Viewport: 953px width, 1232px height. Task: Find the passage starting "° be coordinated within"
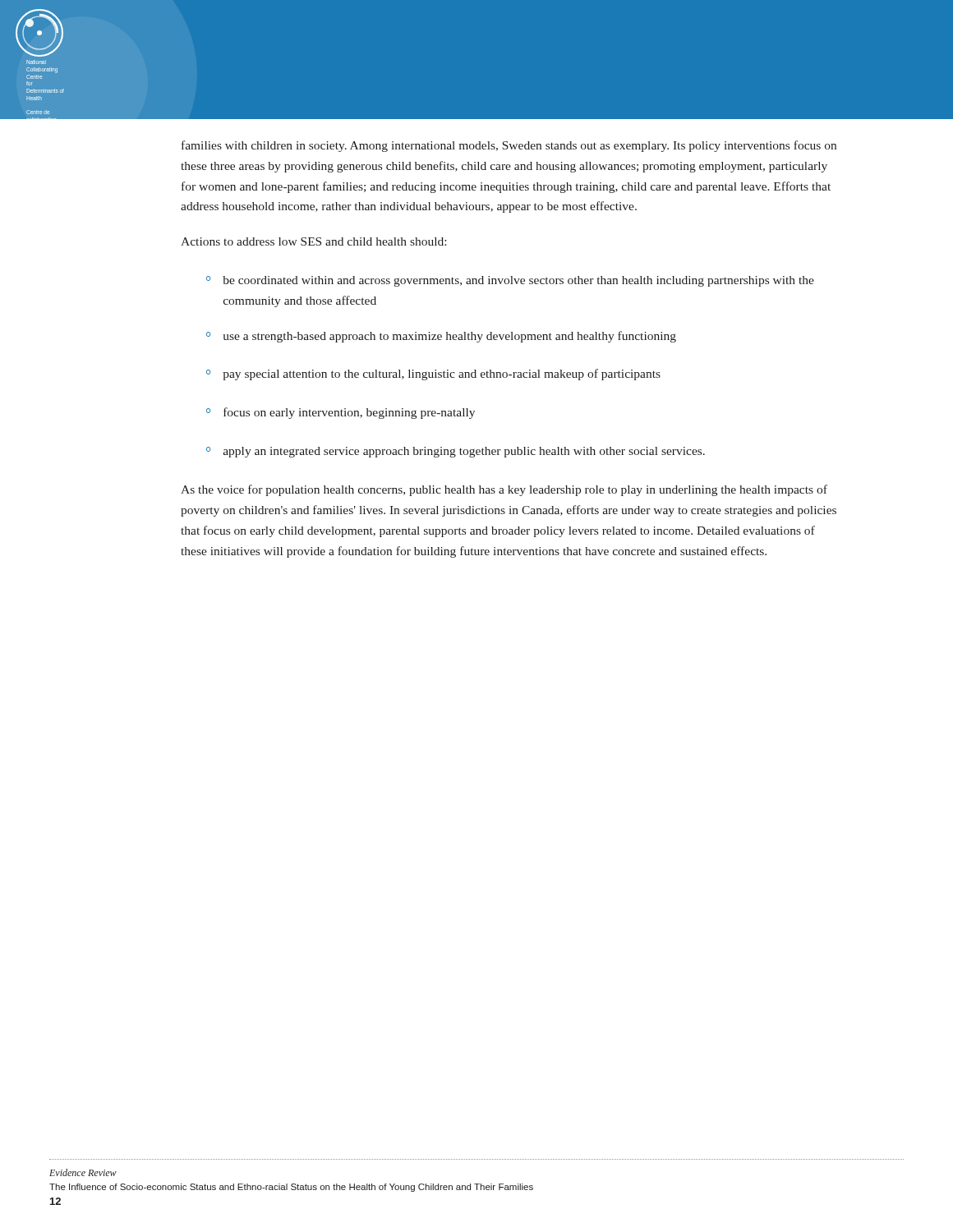(522, 291)
